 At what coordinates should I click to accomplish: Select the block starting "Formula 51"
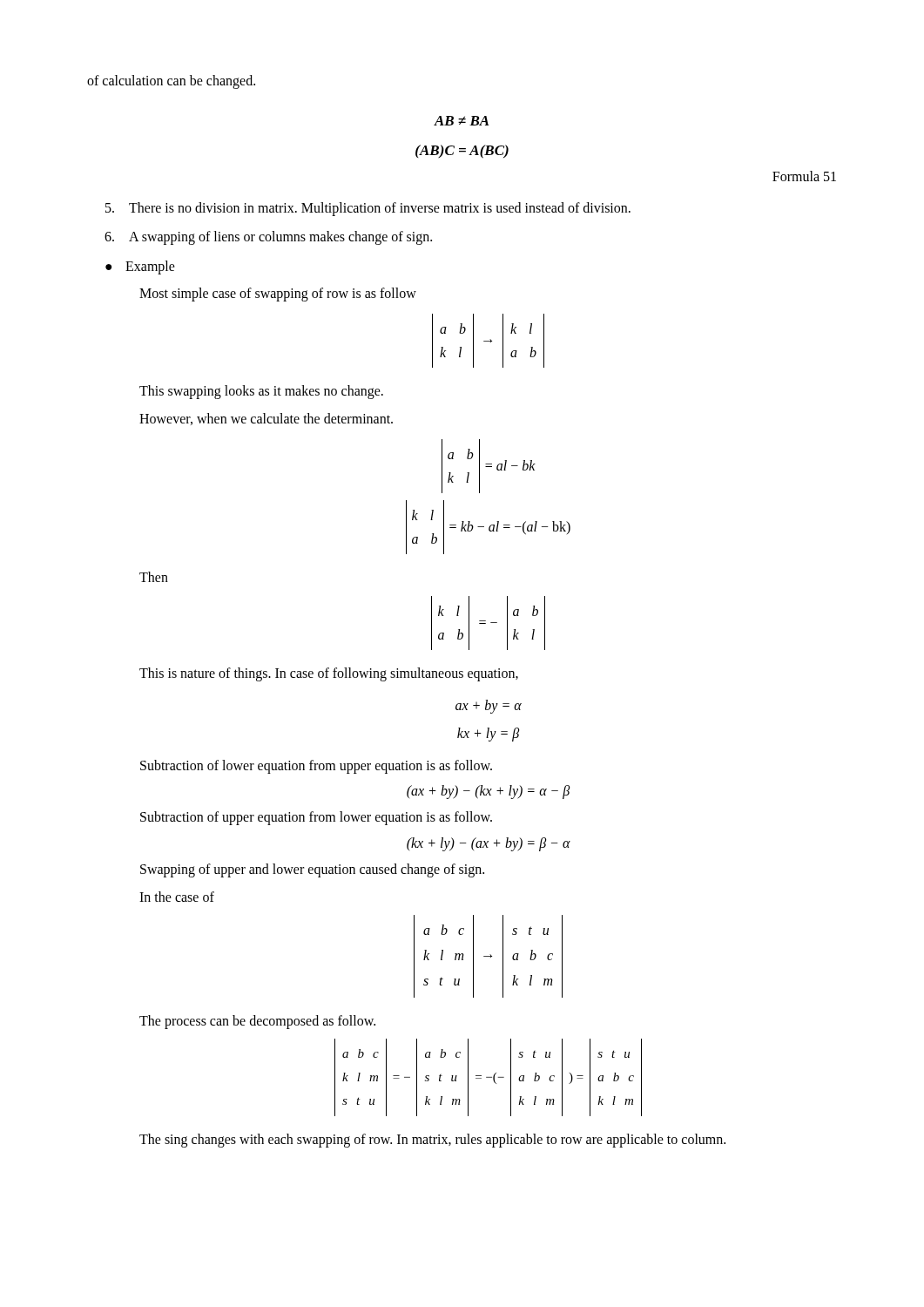(805, 176)
